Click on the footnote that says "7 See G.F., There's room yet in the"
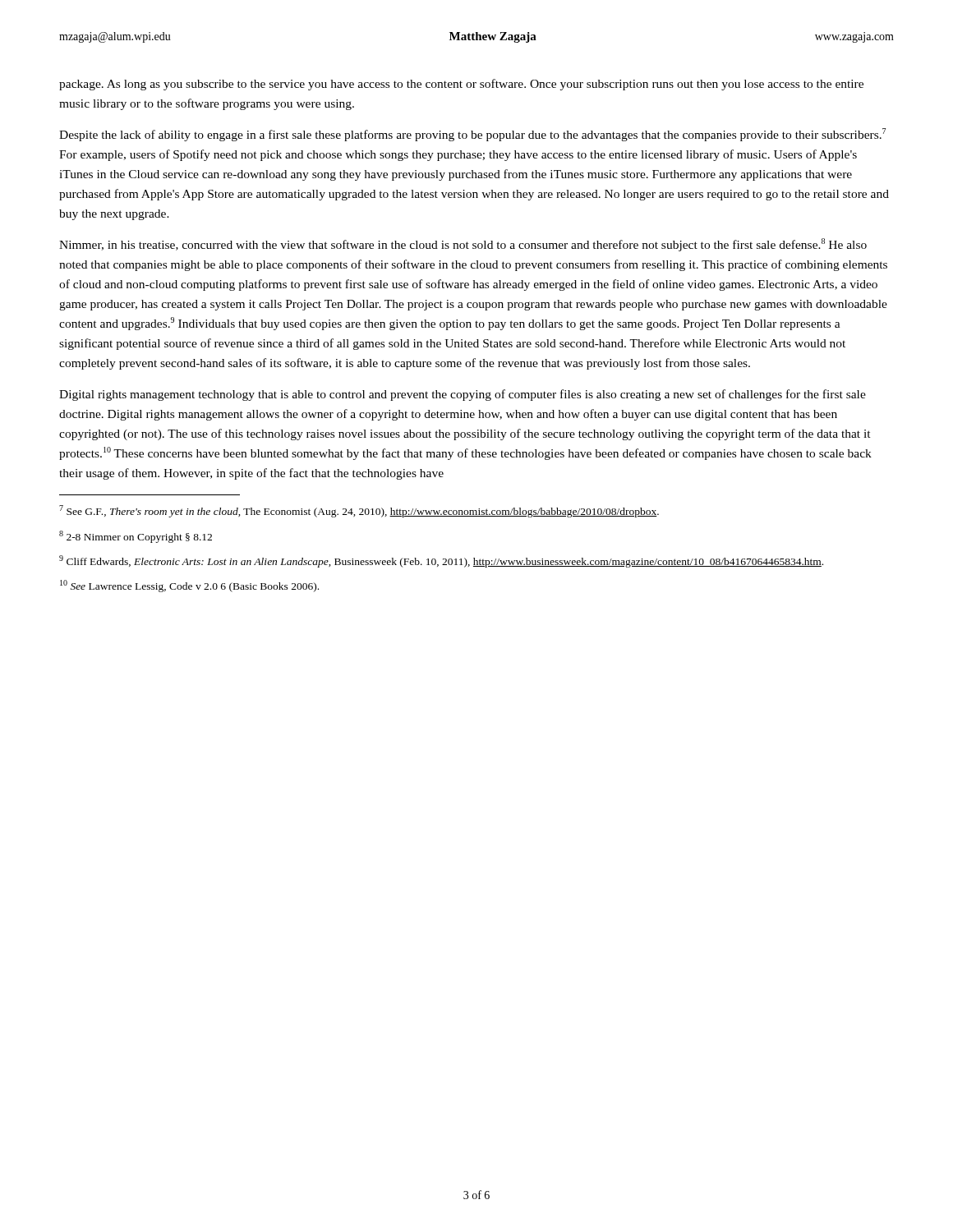 coord(359,511)
